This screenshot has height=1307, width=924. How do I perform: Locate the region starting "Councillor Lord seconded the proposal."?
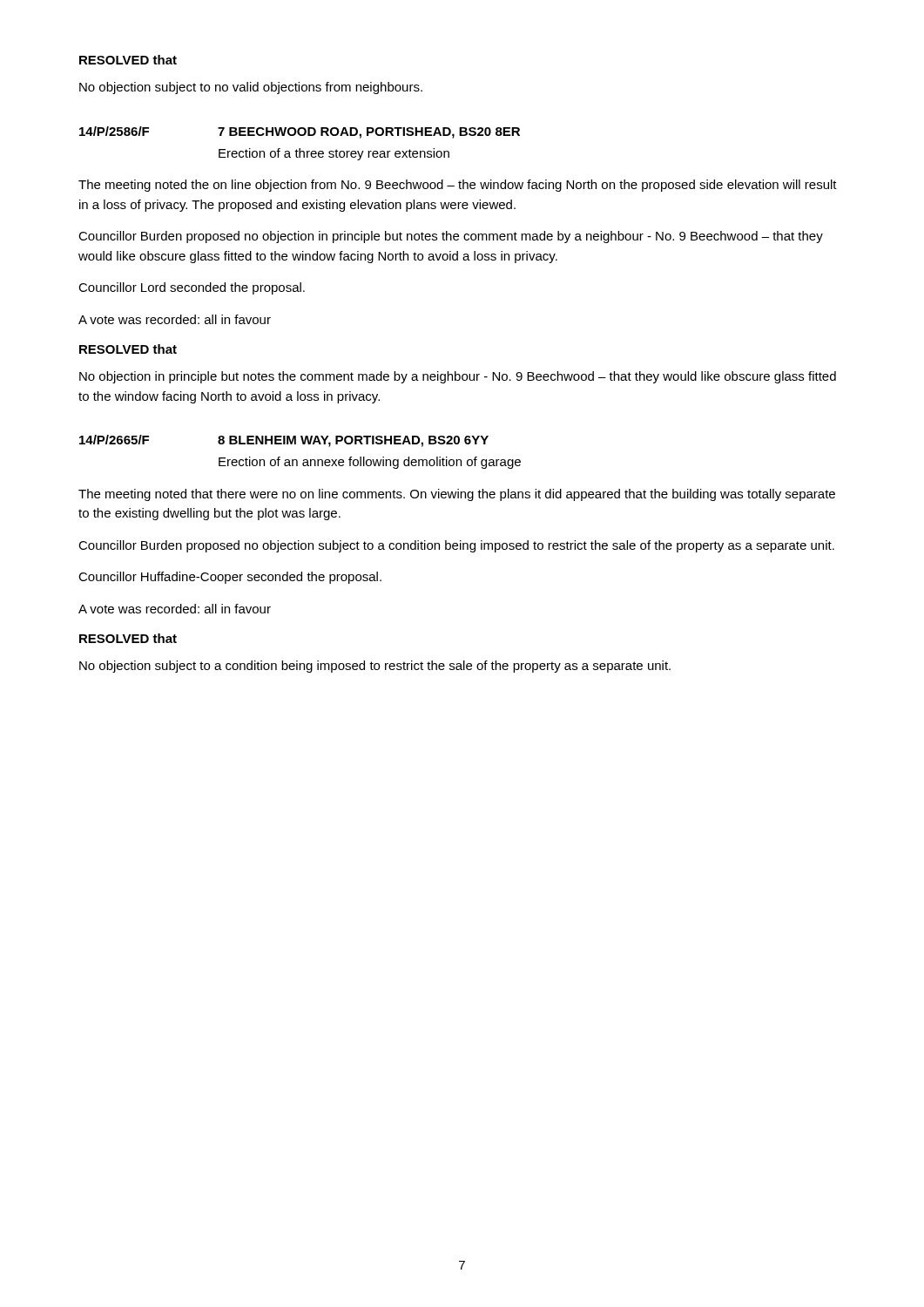[192, 287]
